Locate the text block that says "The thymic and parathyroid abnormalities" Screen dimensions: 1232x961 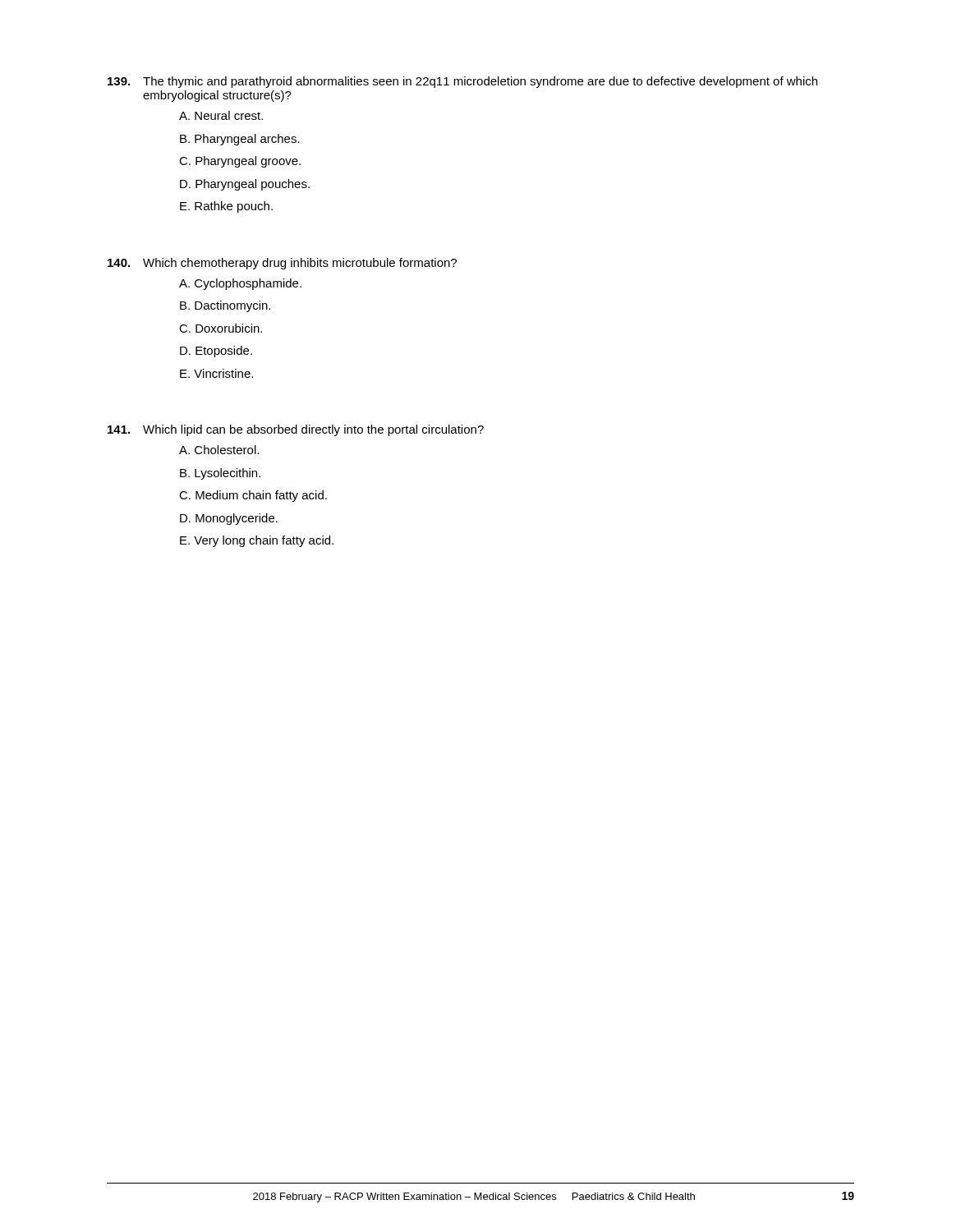480,88
